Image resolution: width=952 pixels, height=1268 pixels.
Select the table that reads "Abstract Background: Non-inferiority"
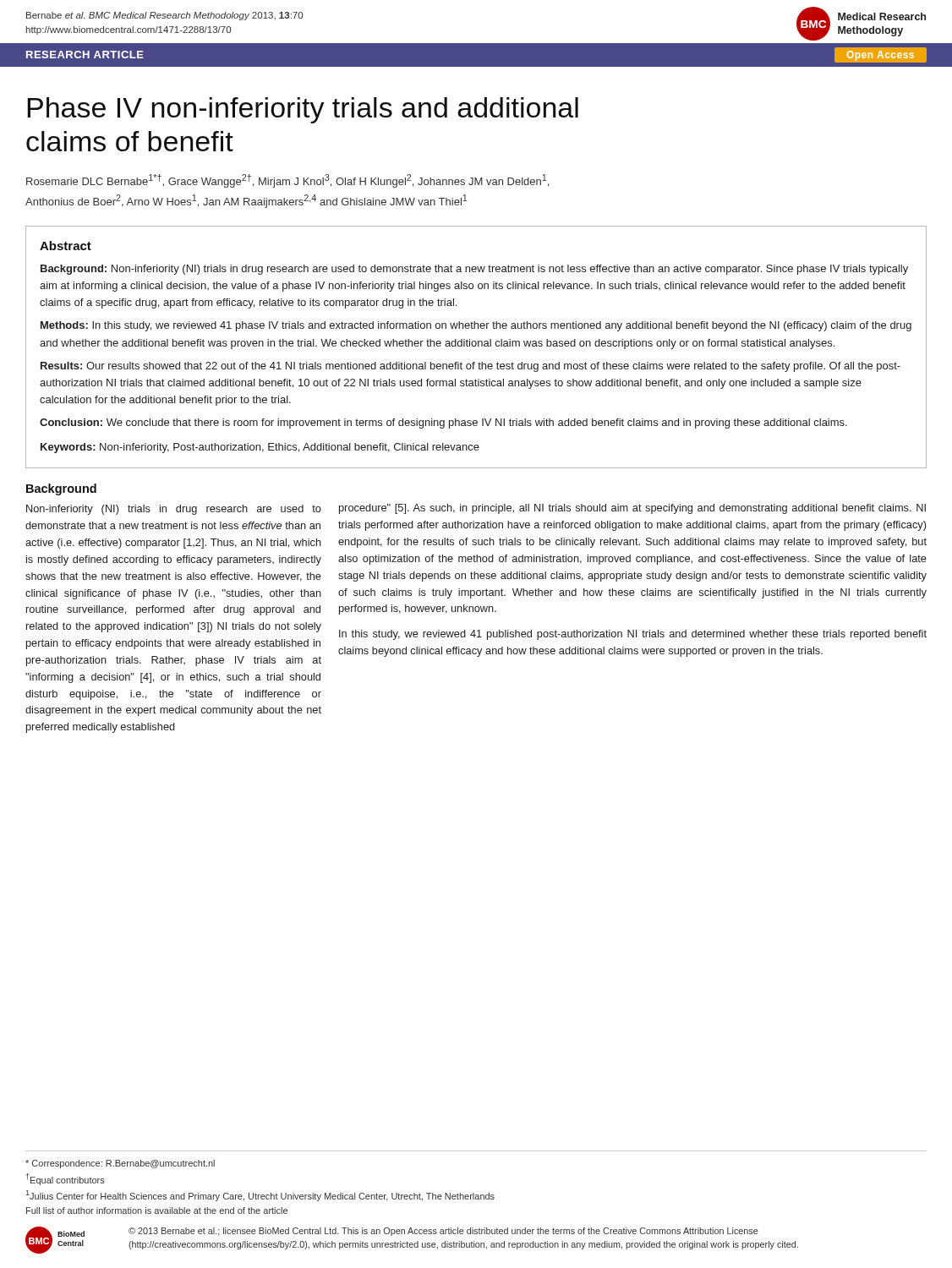[x=476, y=347]
